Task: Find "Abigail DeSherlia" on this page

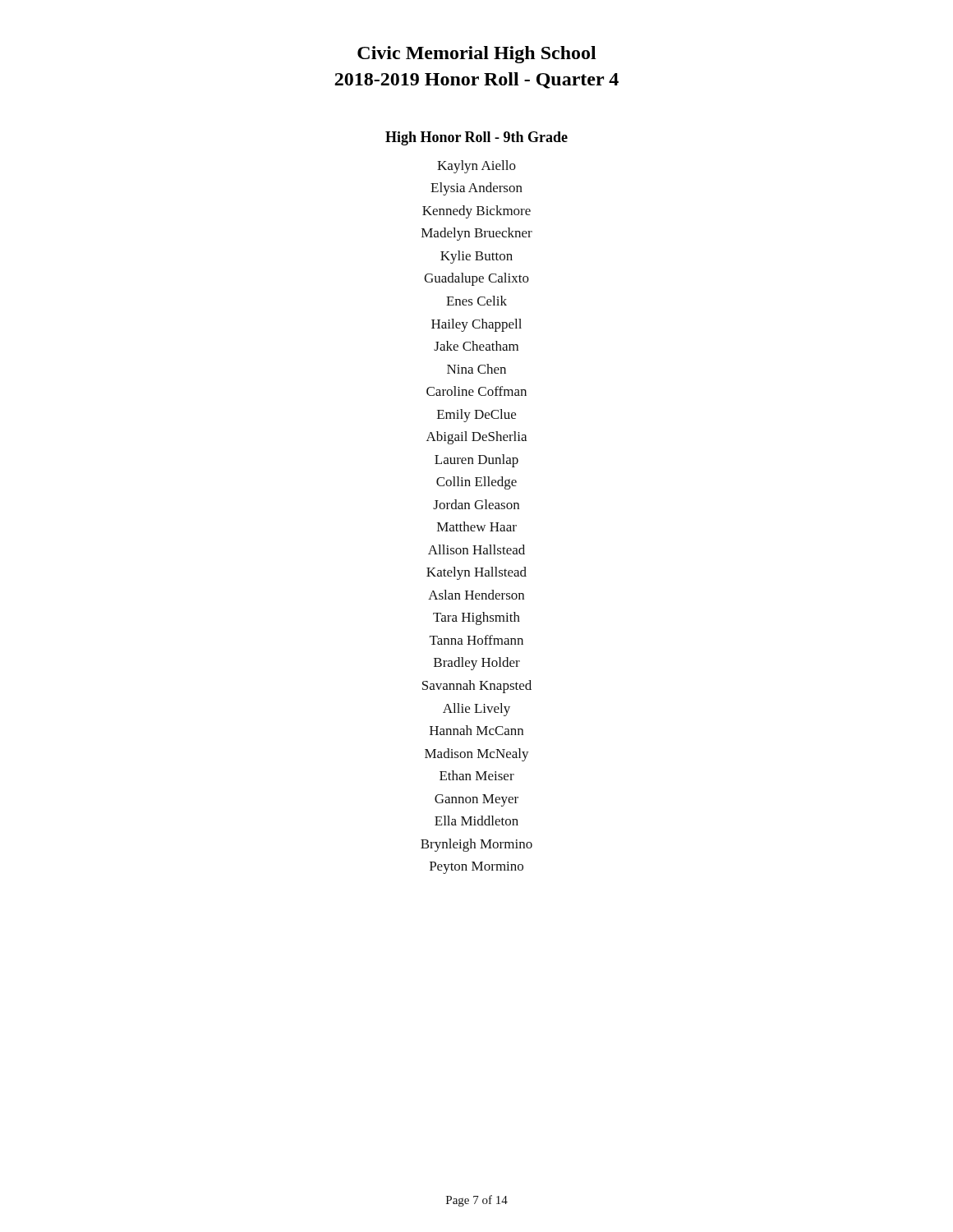Action: [x=476, y=437]
